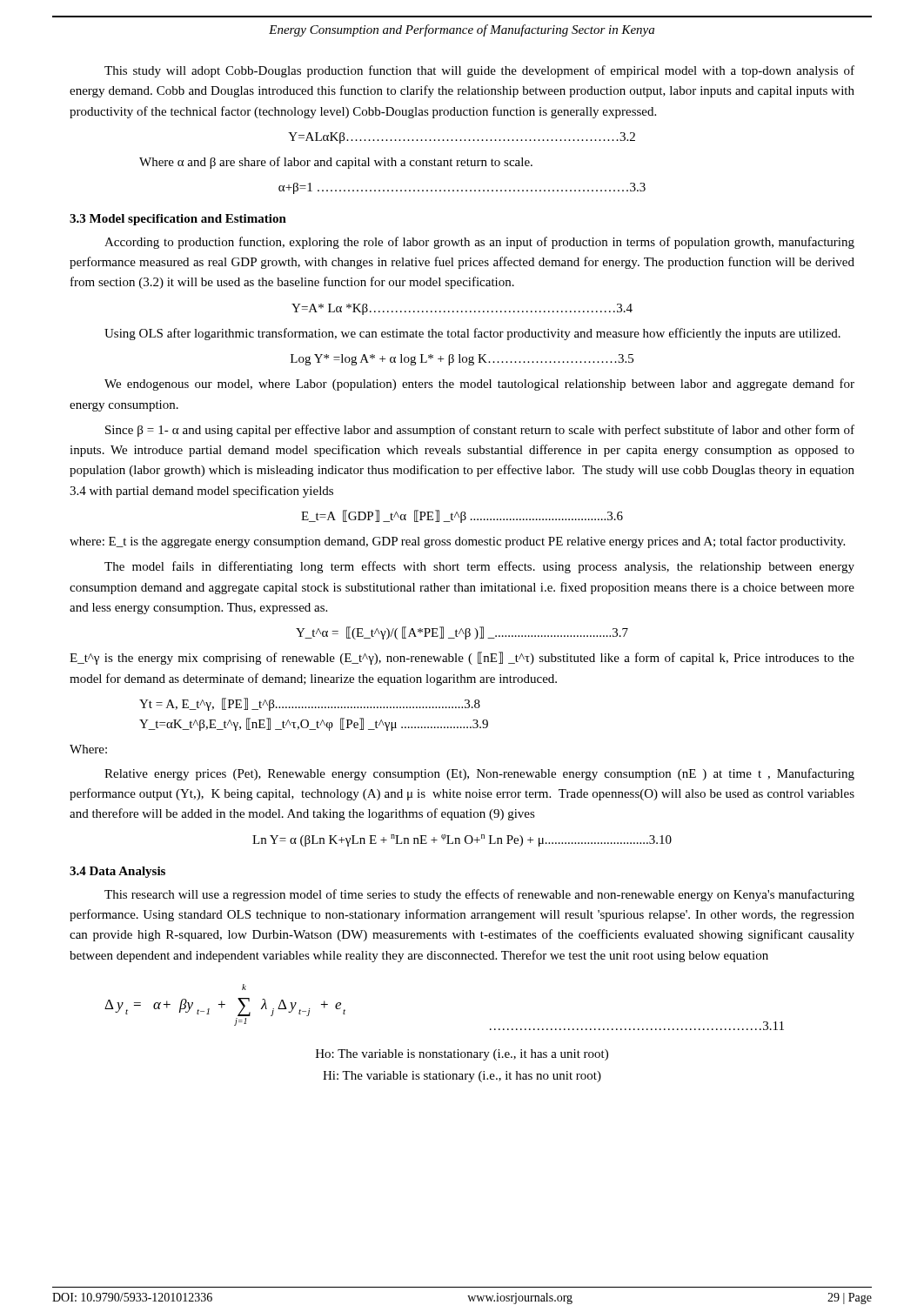Locate the formula that opens with "Yt = A, E_t^γ, ⟦PE⟧ _t^β..........................................................3.8"
Image resolution: width=924 pixels, height=1305 pixels.
click(497, 714)
